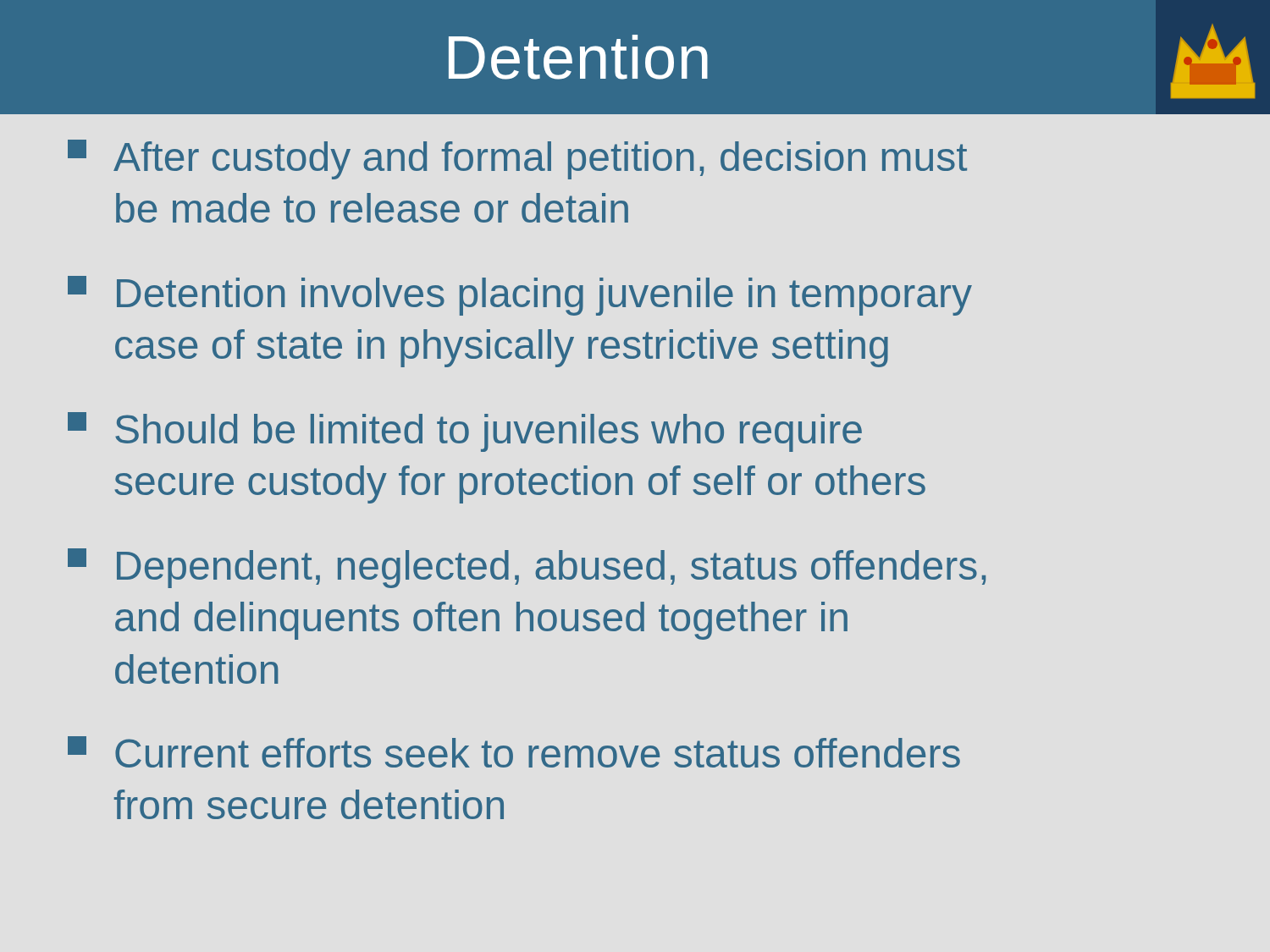Locate the list item that reads "Current efforts seek"
1270x952 pixels.
(514, 780)
